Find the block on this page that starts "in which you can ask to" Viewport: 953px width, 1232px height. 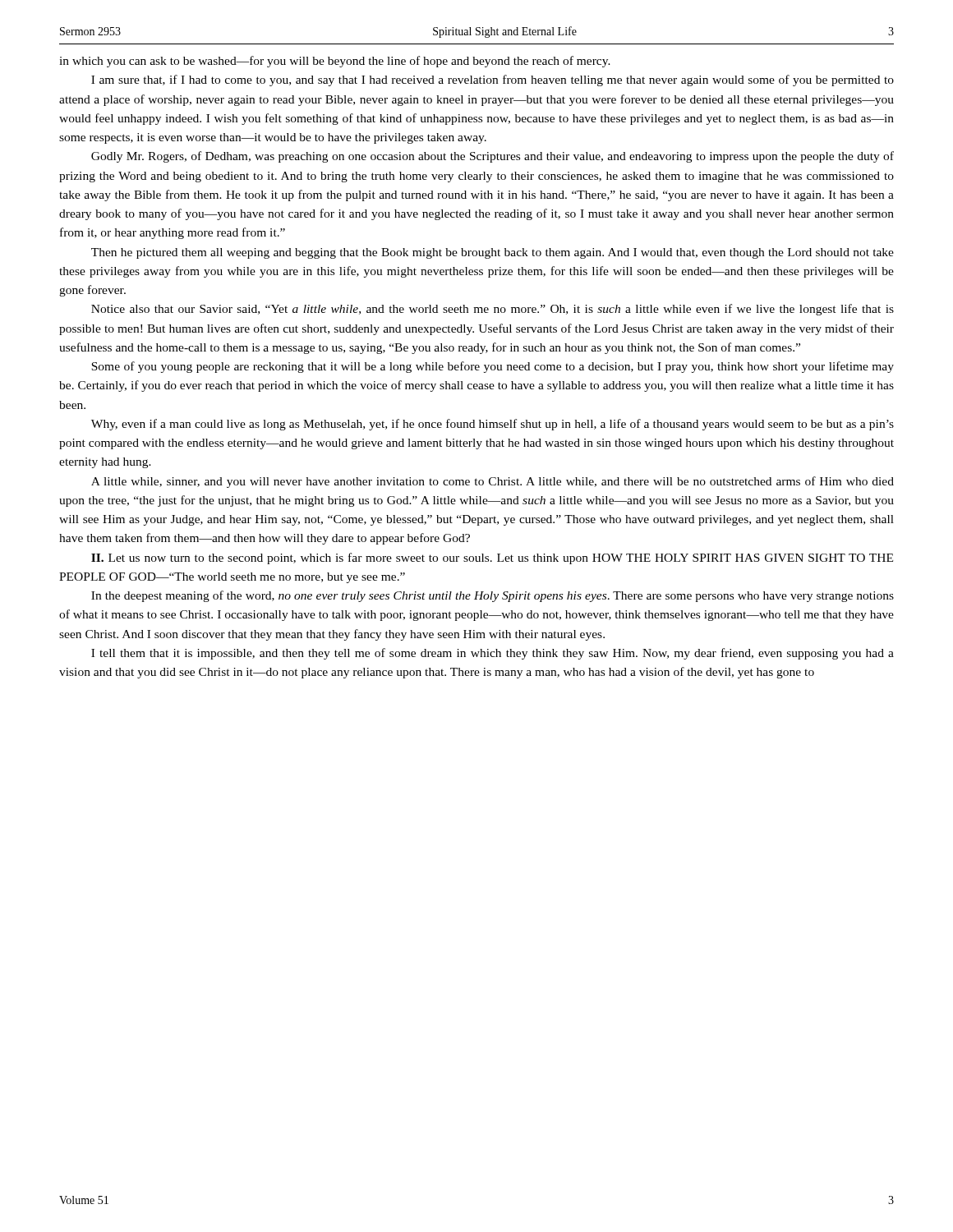click(476, 60)
